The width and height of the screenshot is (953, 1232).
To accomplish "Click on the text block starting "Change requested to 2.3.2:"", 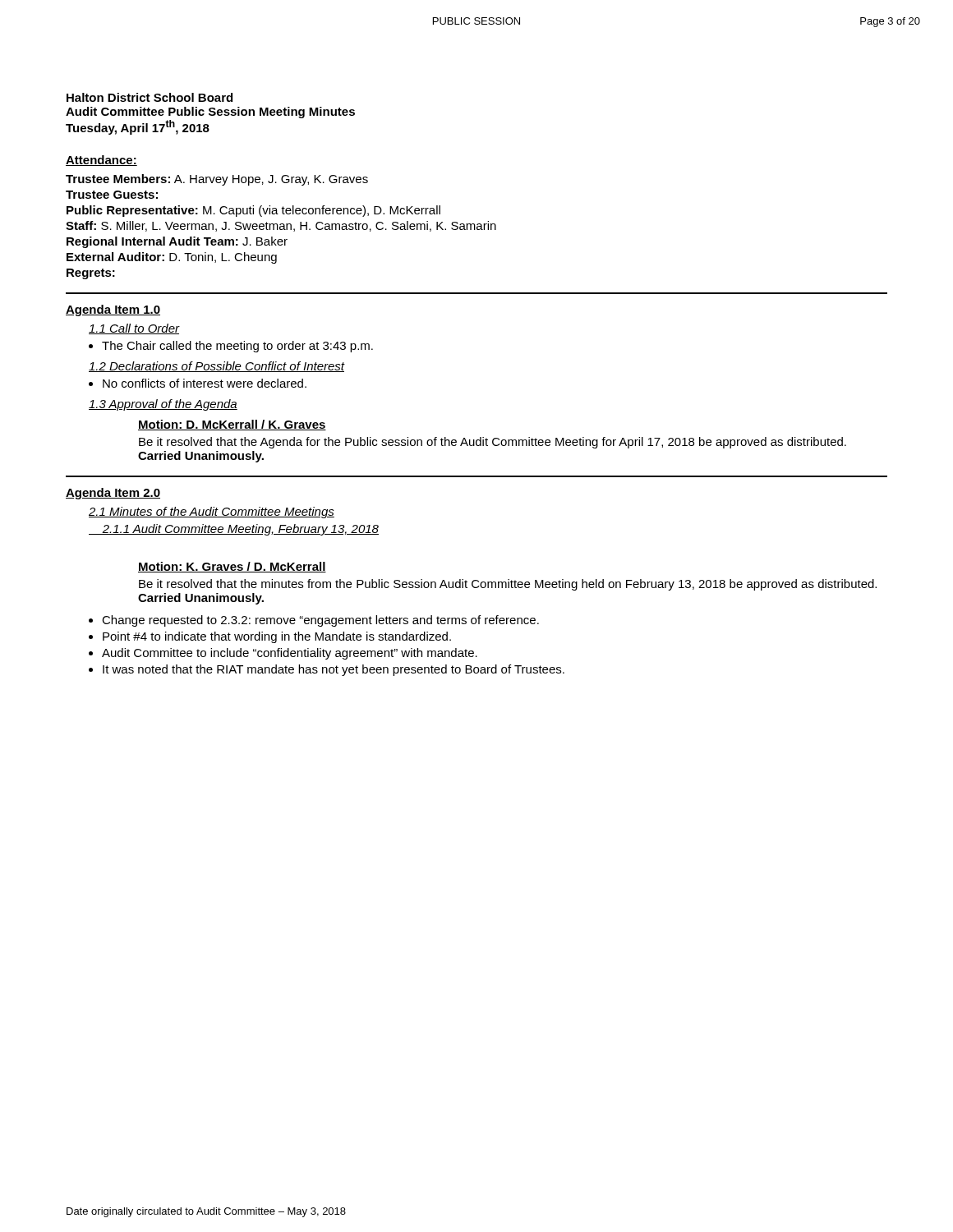I will point(321,620).
